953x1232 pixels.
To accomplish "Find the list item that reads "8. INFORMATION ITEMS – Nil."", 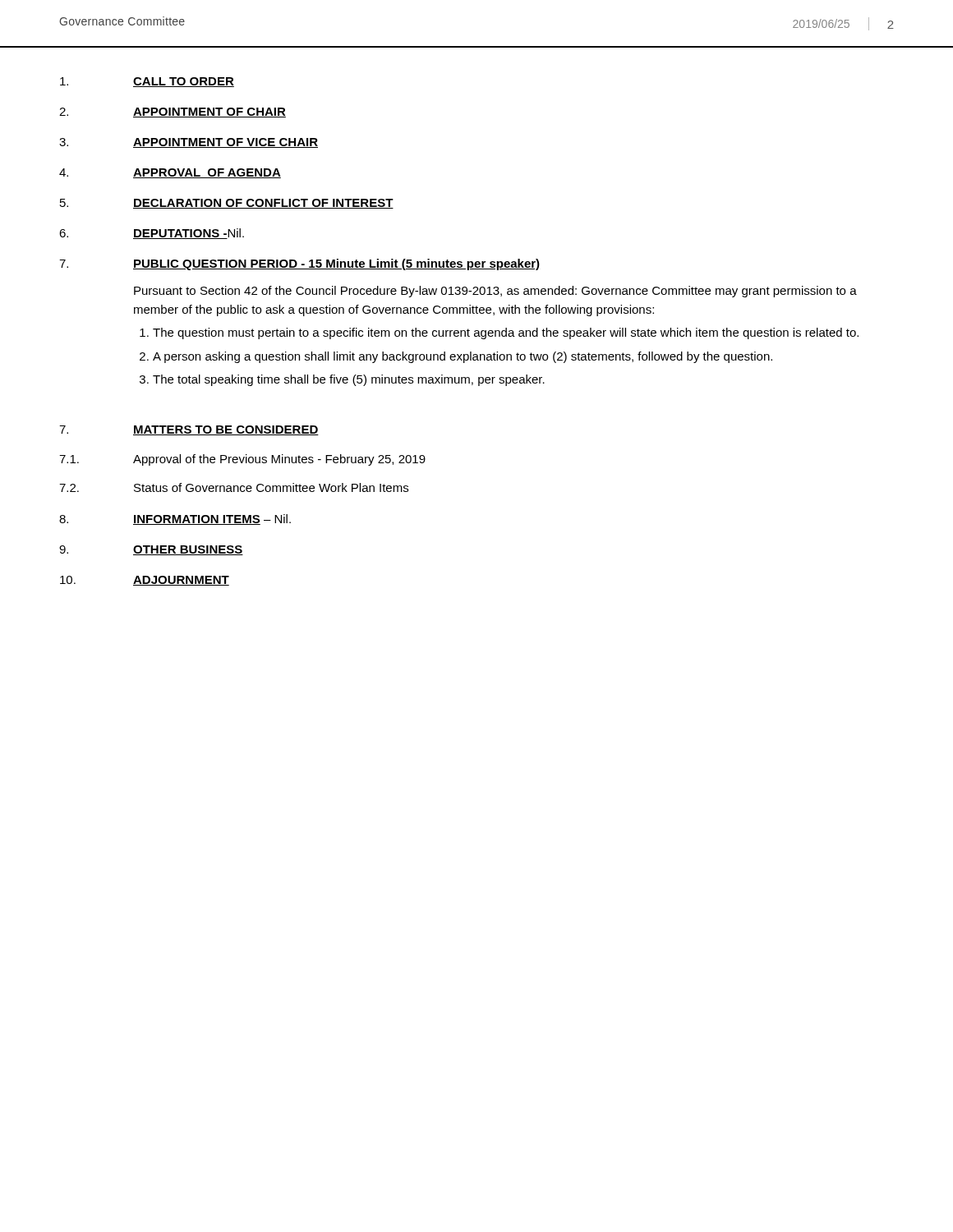I will [x=175, y=518].
